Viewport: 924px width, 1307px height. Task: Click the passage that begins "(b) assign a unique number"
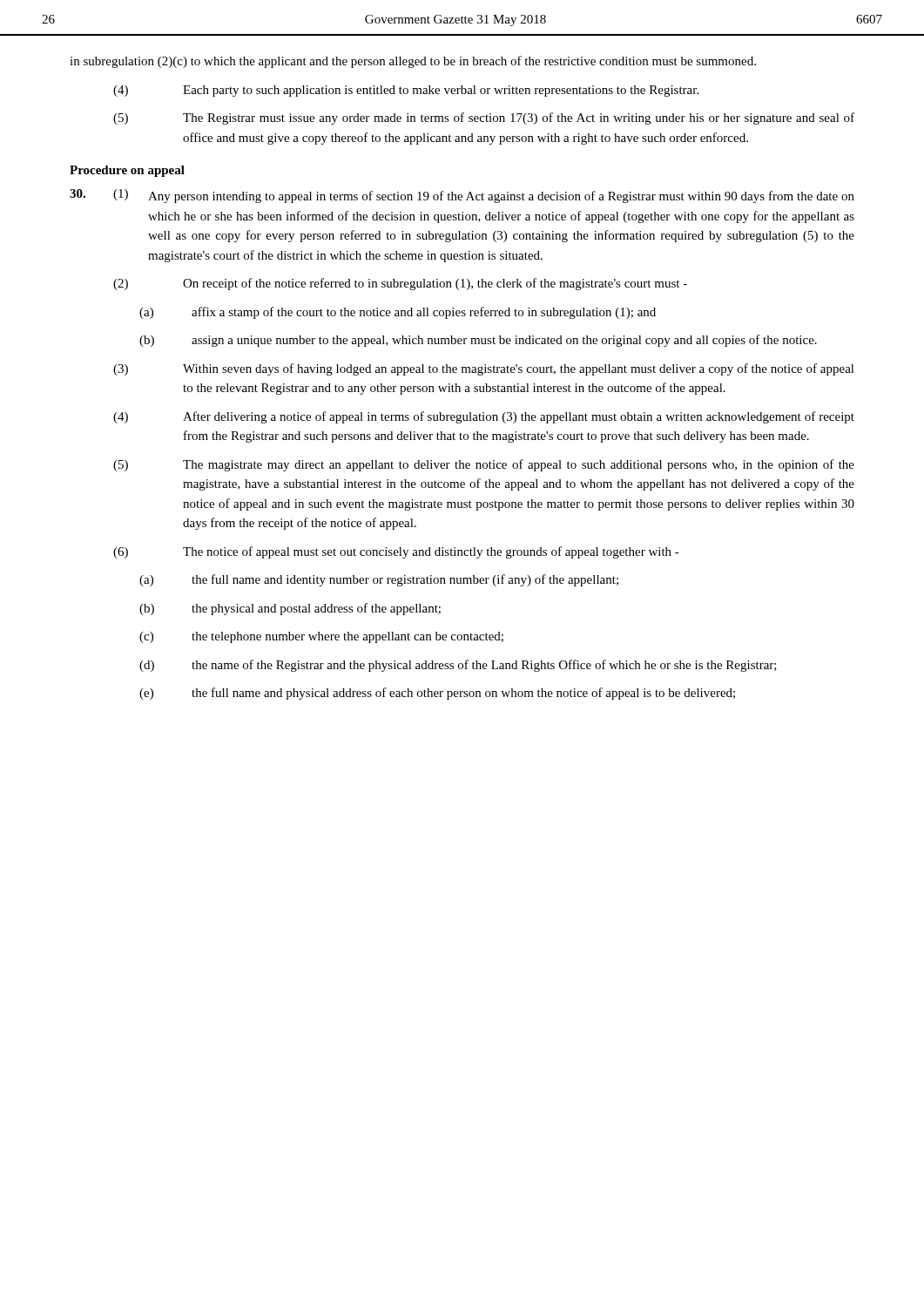497,340
